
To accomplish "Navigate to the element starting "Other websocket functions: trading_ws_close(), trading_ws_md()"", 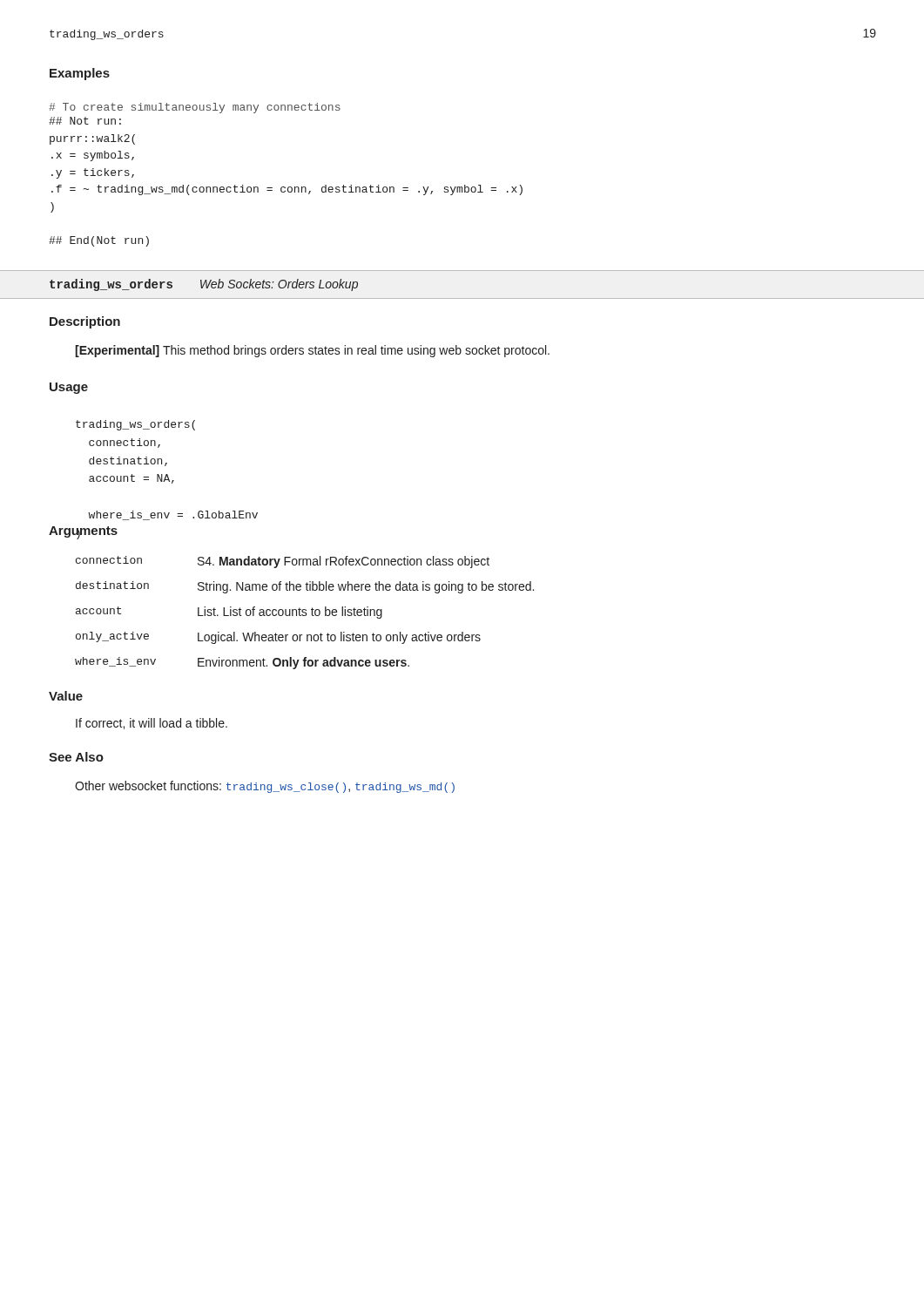I will [x=401, y=787].
